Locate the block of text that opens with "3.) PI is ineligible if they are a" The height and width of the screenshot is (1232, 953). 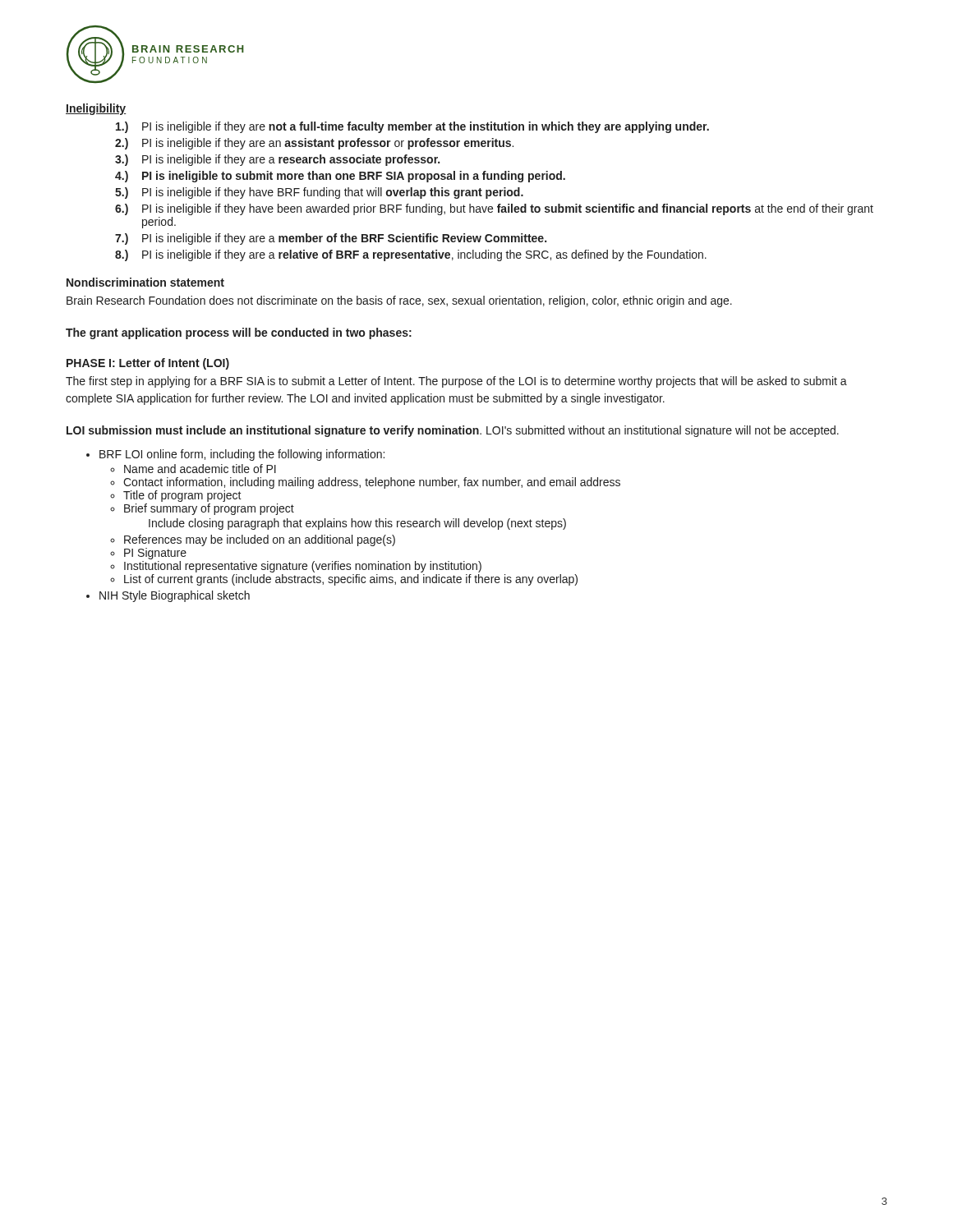pos(277,160)
